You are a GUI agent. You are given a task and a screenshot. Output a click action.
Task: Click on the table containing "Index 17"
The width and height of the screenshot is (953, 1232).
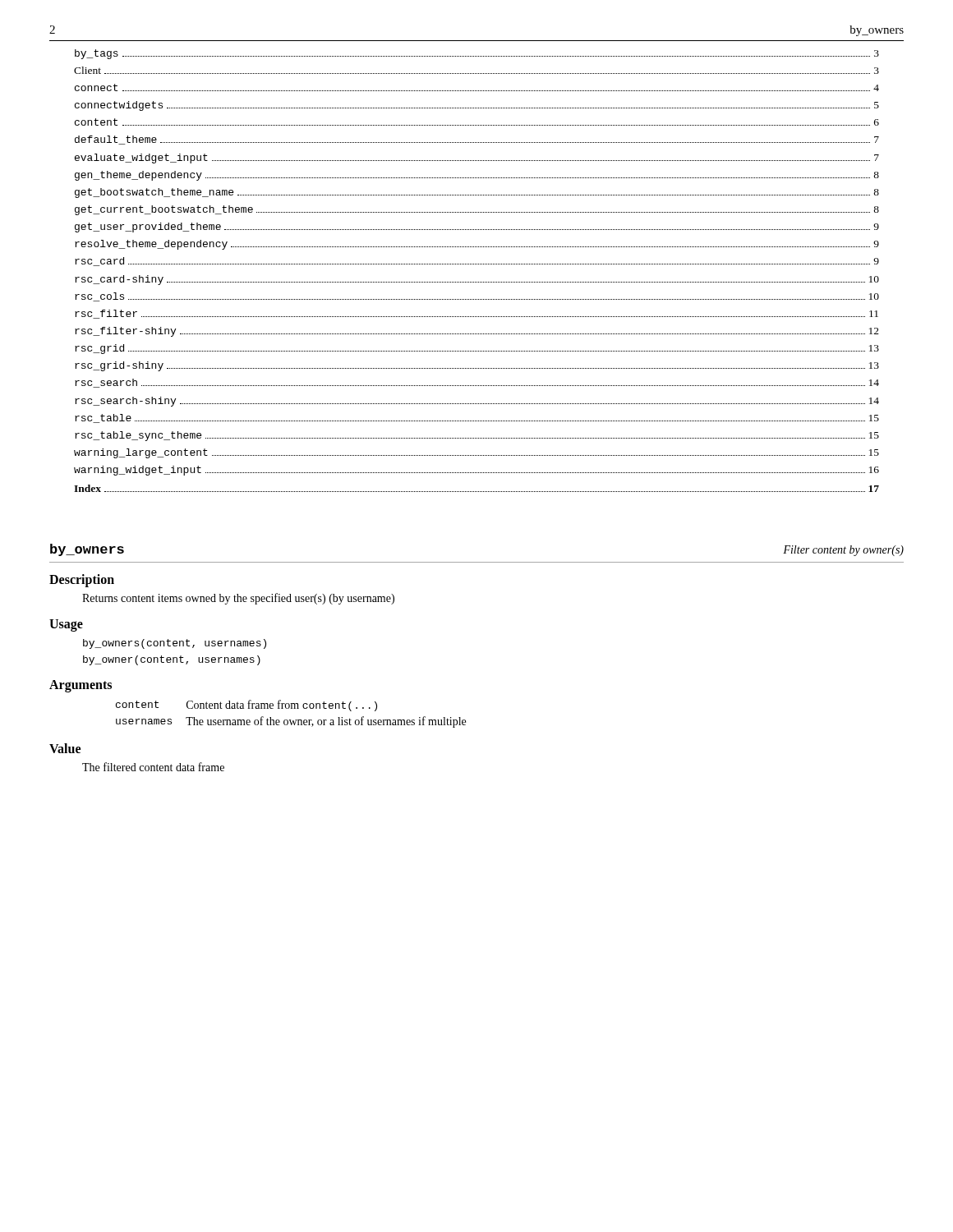[476, 489]
